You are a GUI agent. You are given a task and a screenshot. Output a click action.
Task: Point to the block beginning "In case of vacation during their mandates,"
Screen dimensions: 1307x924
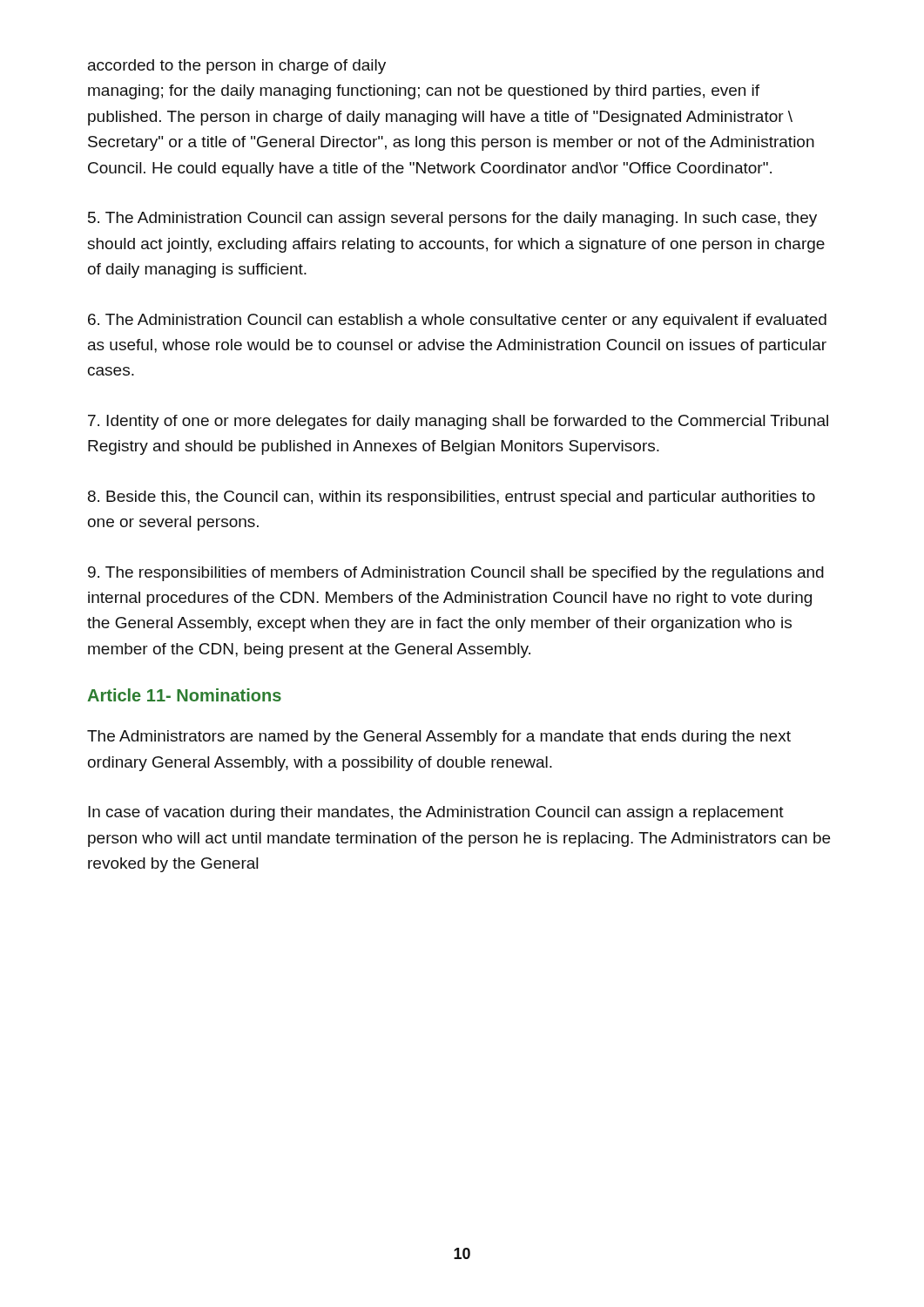[x=459, y=837]
